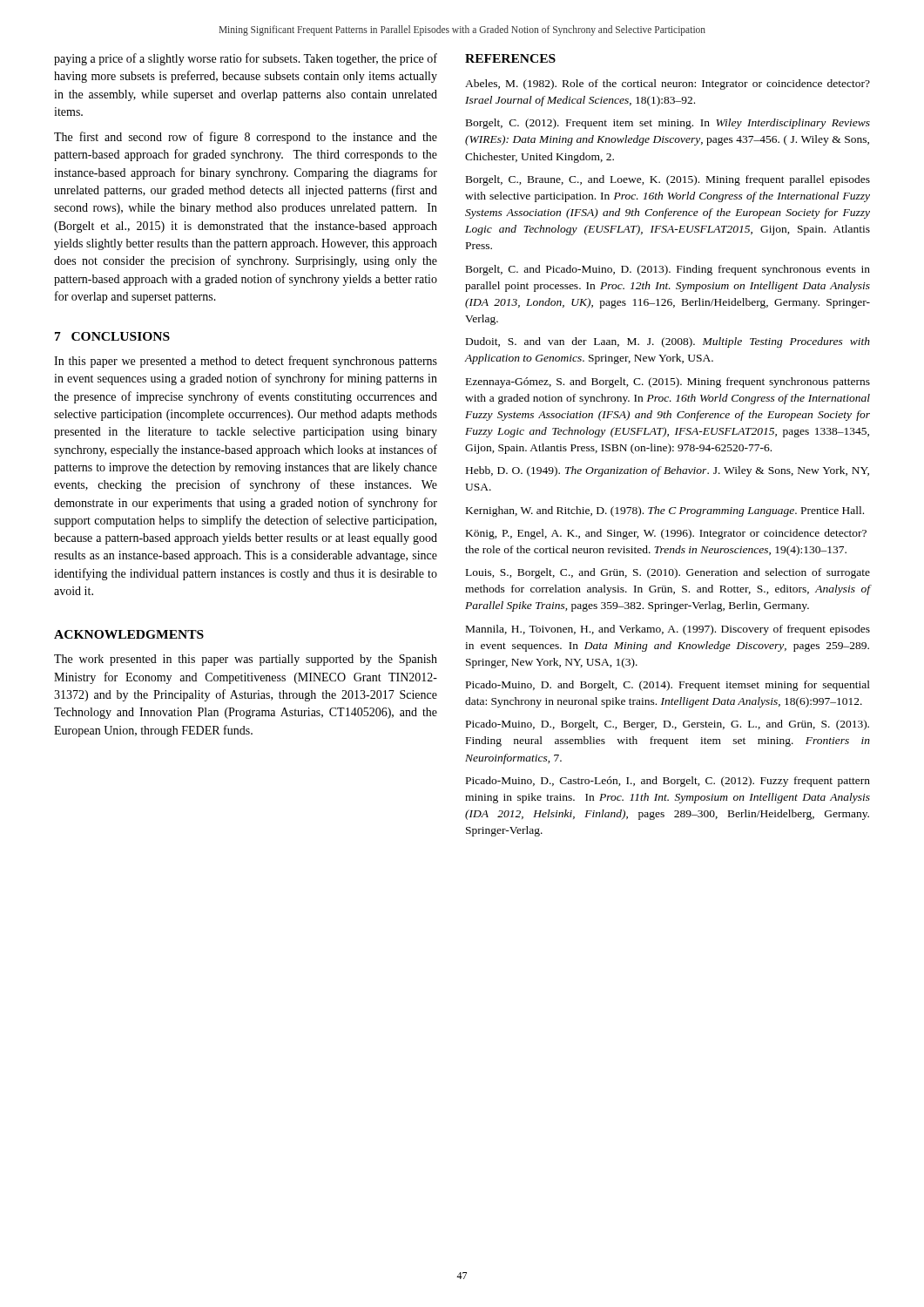Viewport: 924px width, 1307px height.
Task: Locate the text block starting "paying a price"
Action: 246,86
